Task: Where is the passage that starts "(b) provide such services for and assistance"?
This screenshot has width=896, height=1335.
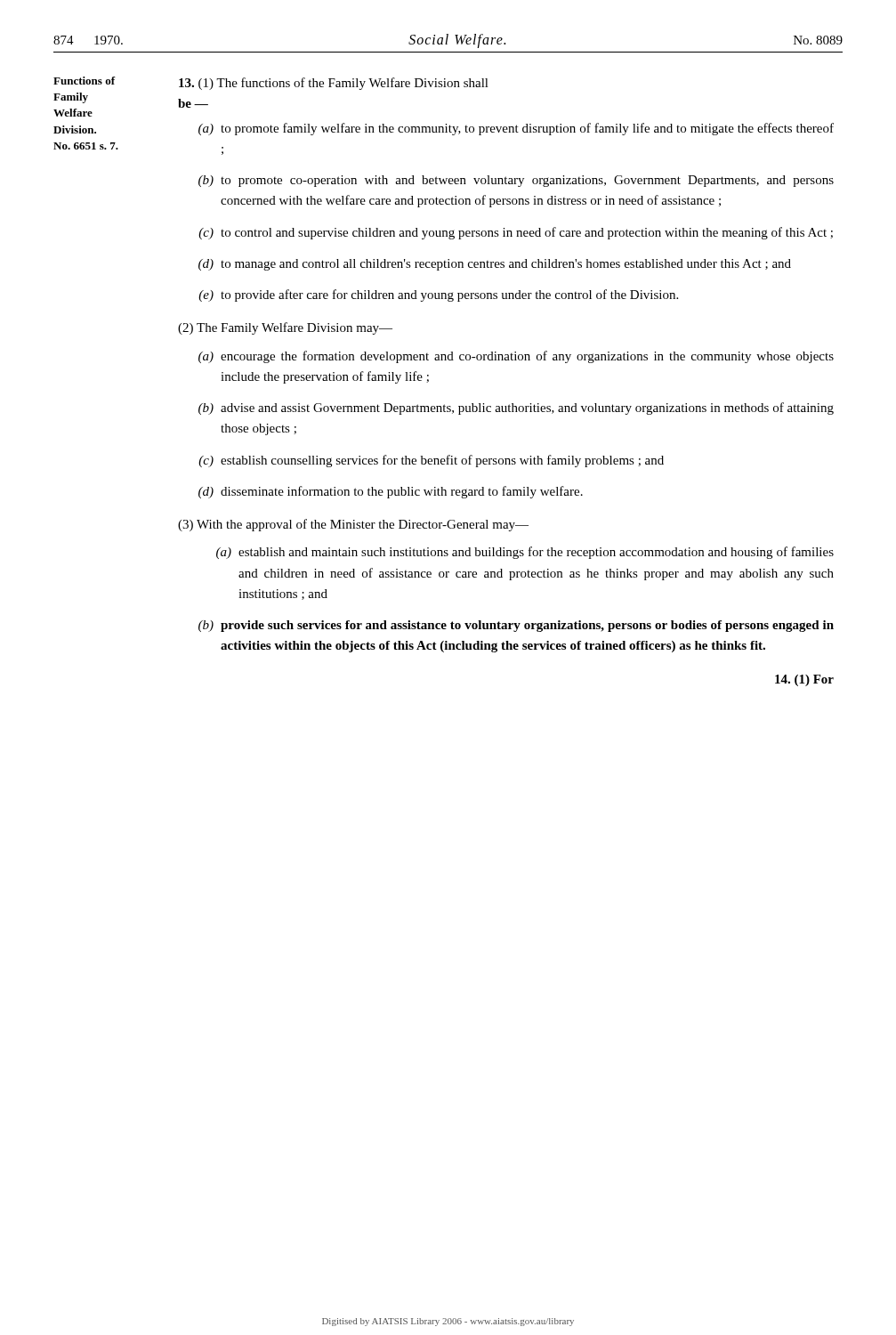Action: coord(506,636)
